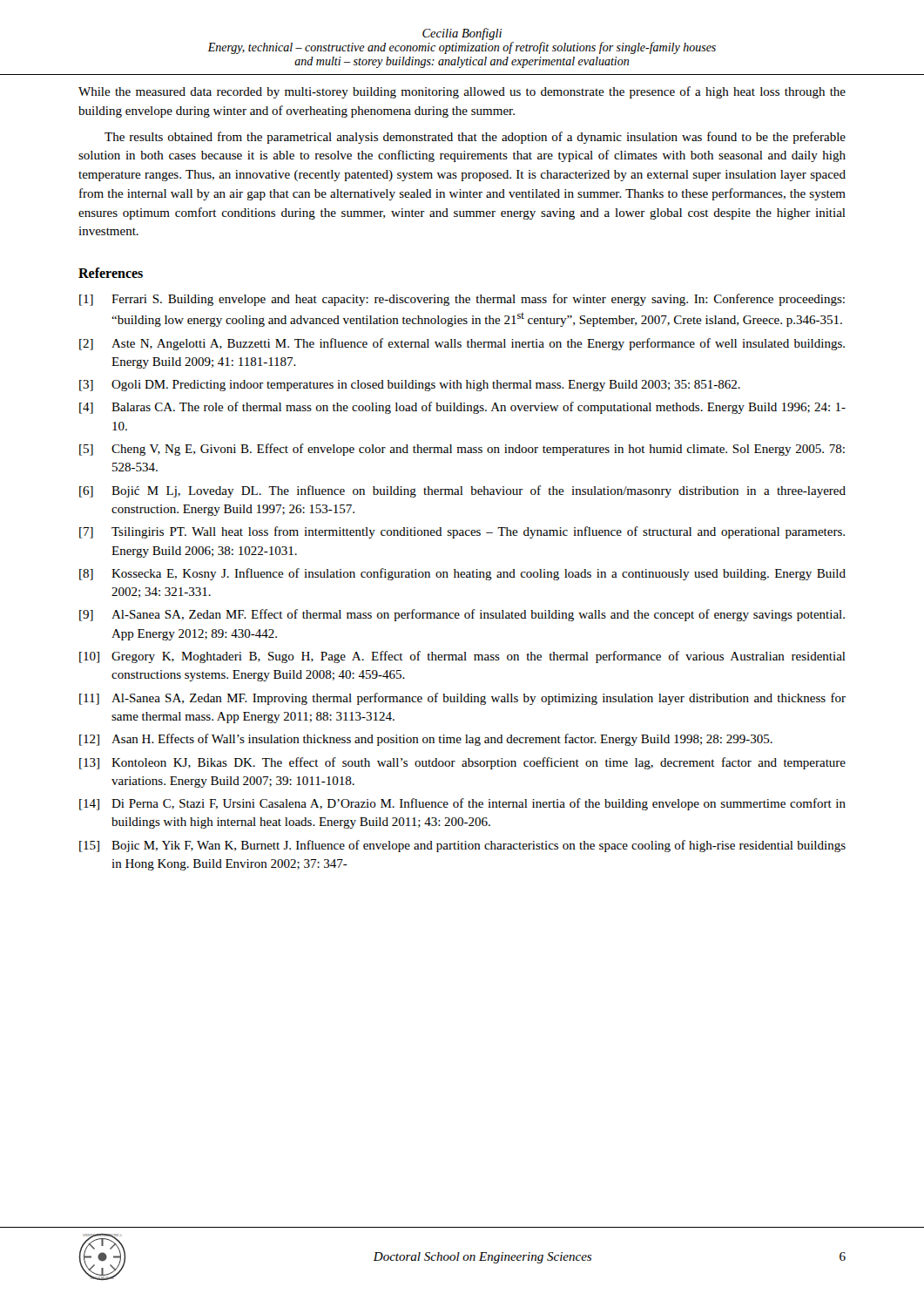
Task: Find the block on this page that starts "[6] Bojić M Lj, Loveday DL. The"
Action: pos(462,500)
